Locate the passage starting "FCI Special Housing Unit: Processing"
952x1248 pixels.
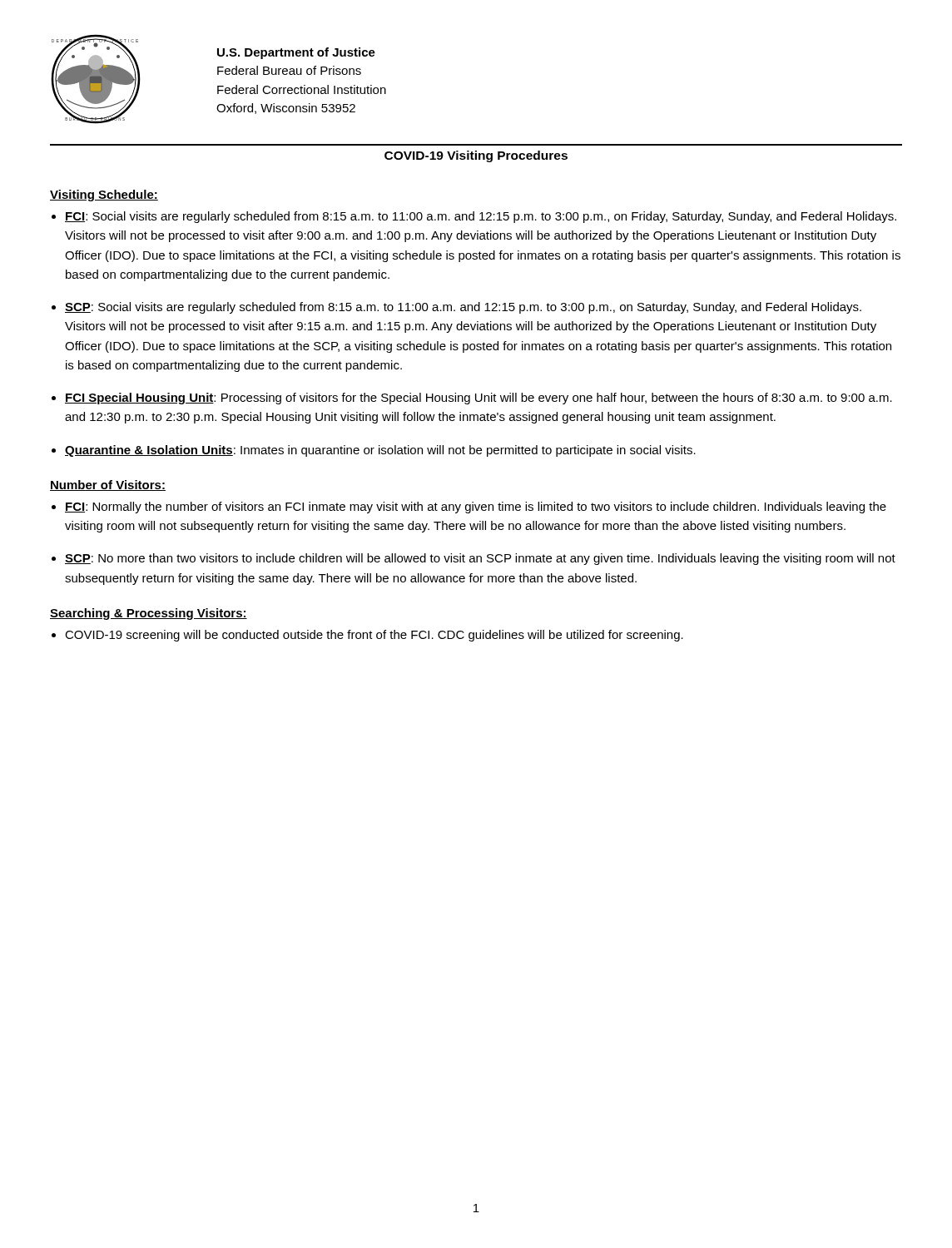[x=479, y=407]
